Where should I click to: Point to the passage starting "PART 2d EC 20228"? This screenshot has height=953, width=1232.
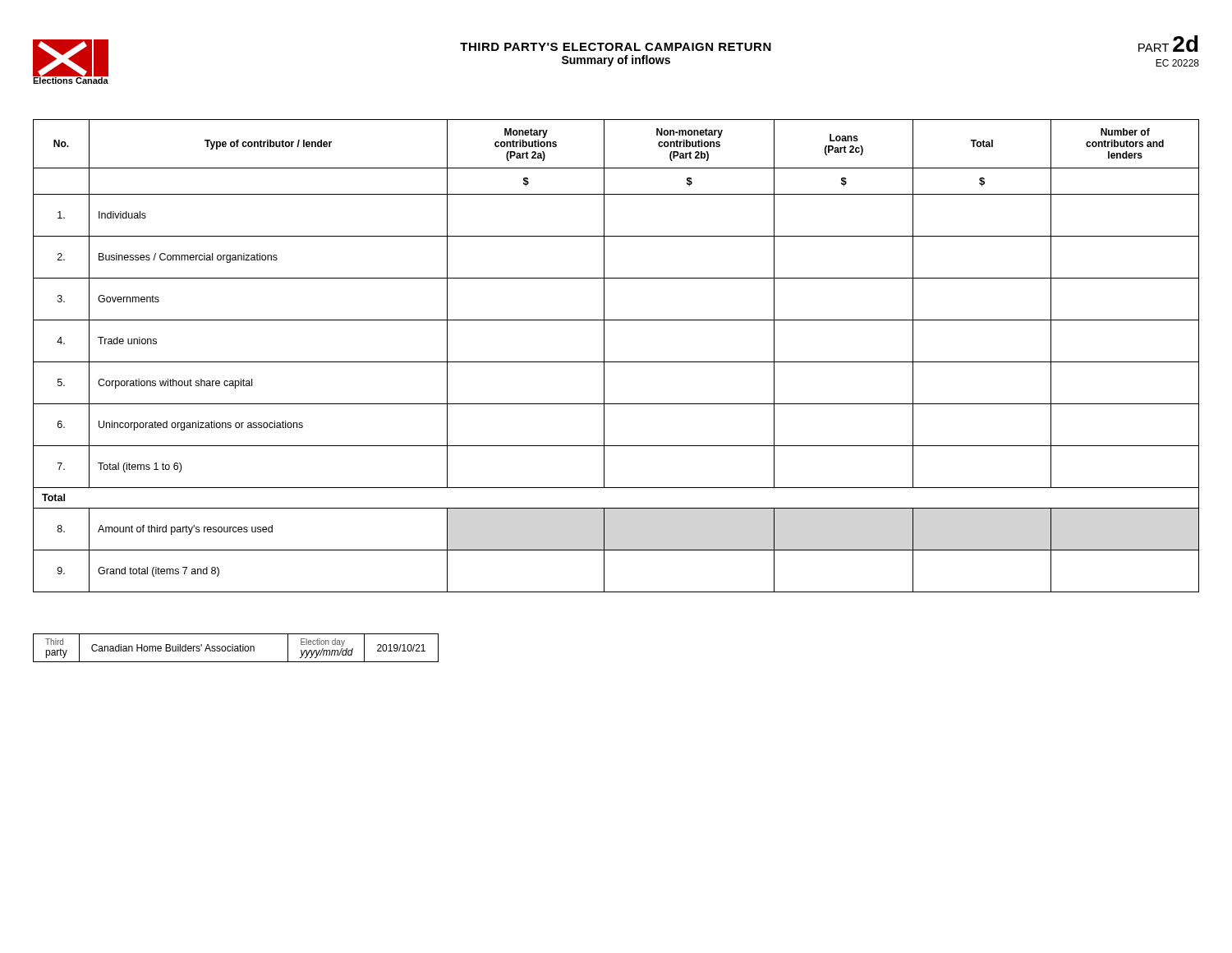(x=1133, y=50)
